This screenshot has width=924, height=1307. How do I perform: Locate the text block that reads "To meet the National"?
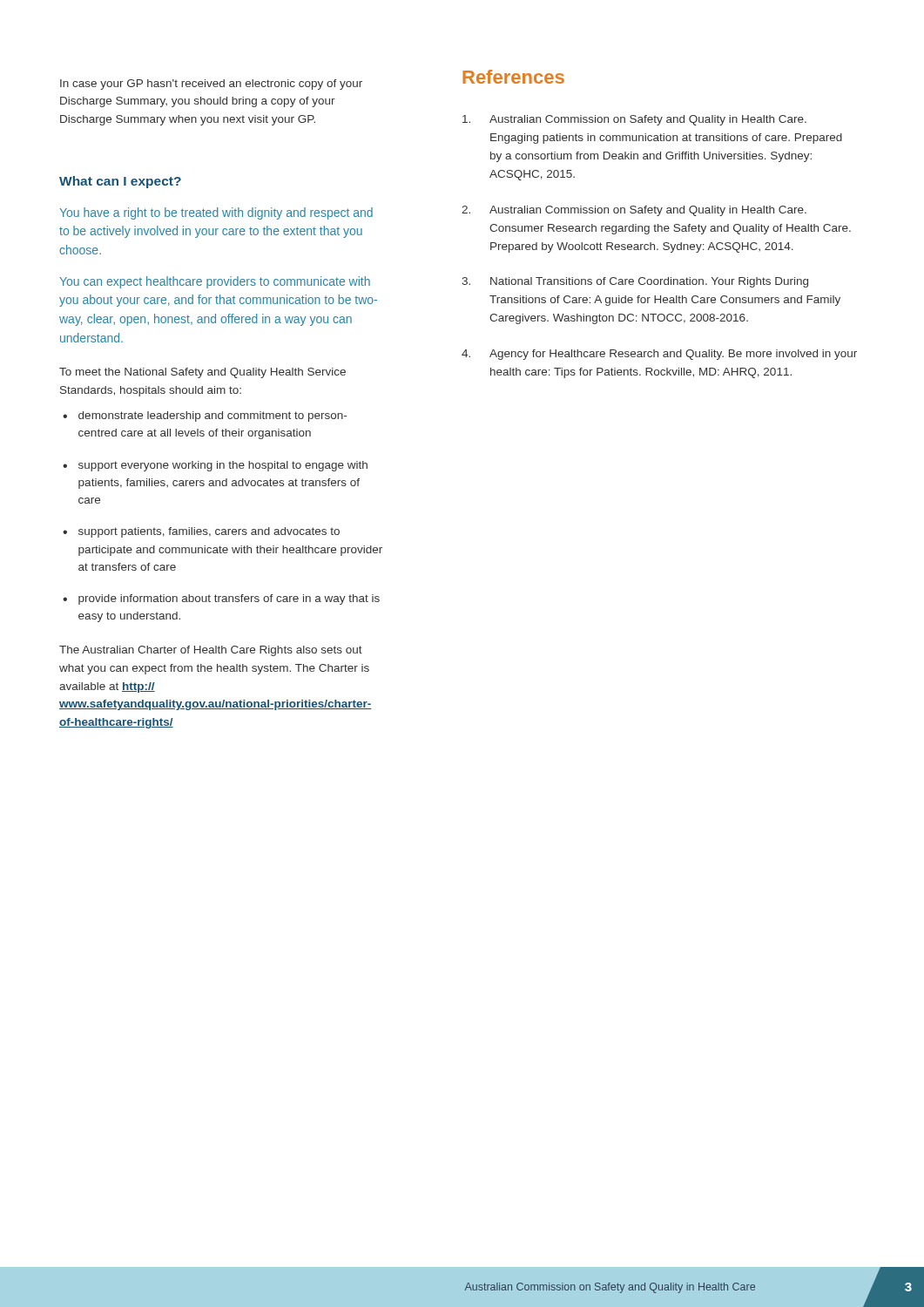point(222,382)
